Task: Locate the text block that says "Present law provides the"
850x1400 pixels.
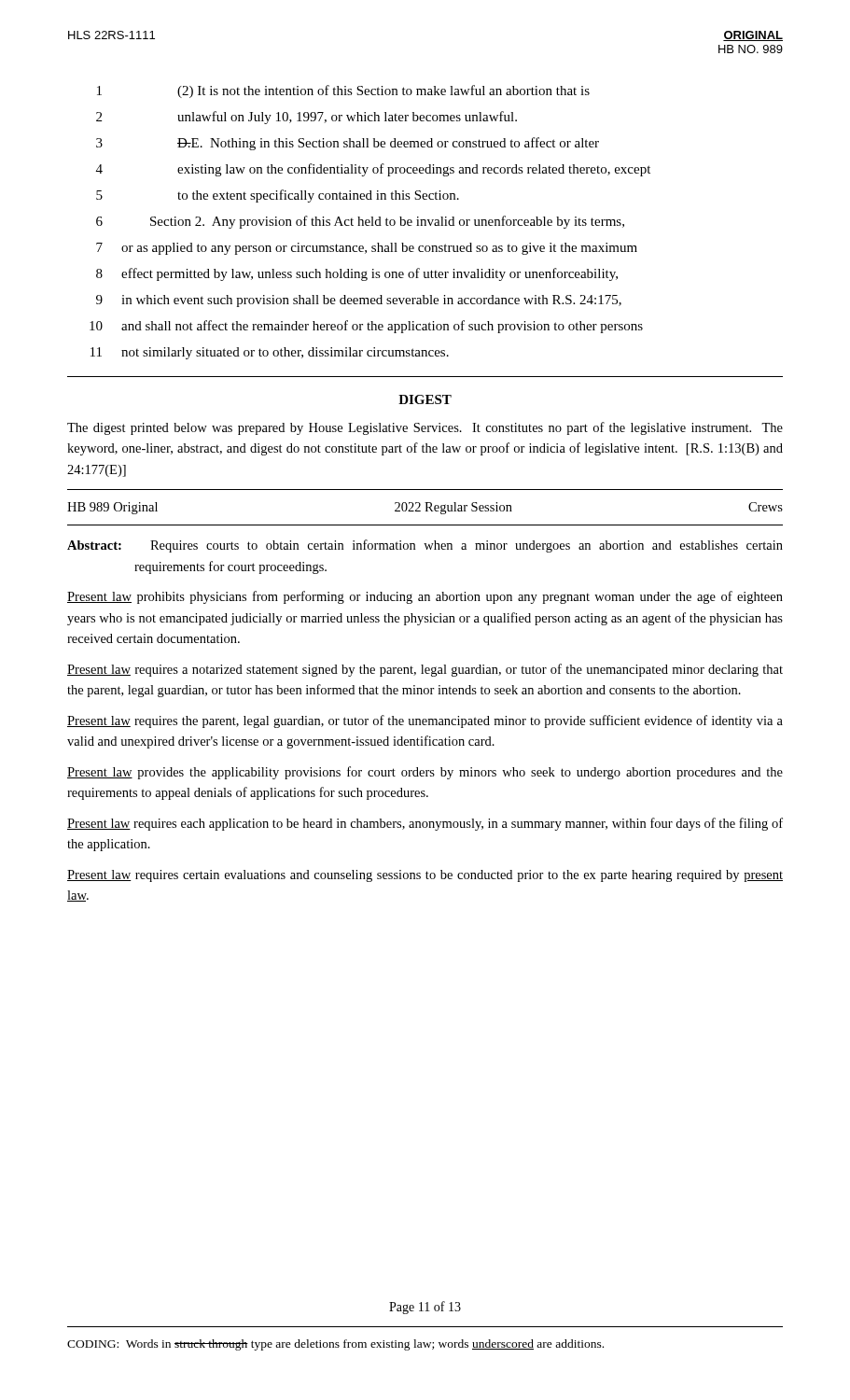Action: (x=425, y=782)
